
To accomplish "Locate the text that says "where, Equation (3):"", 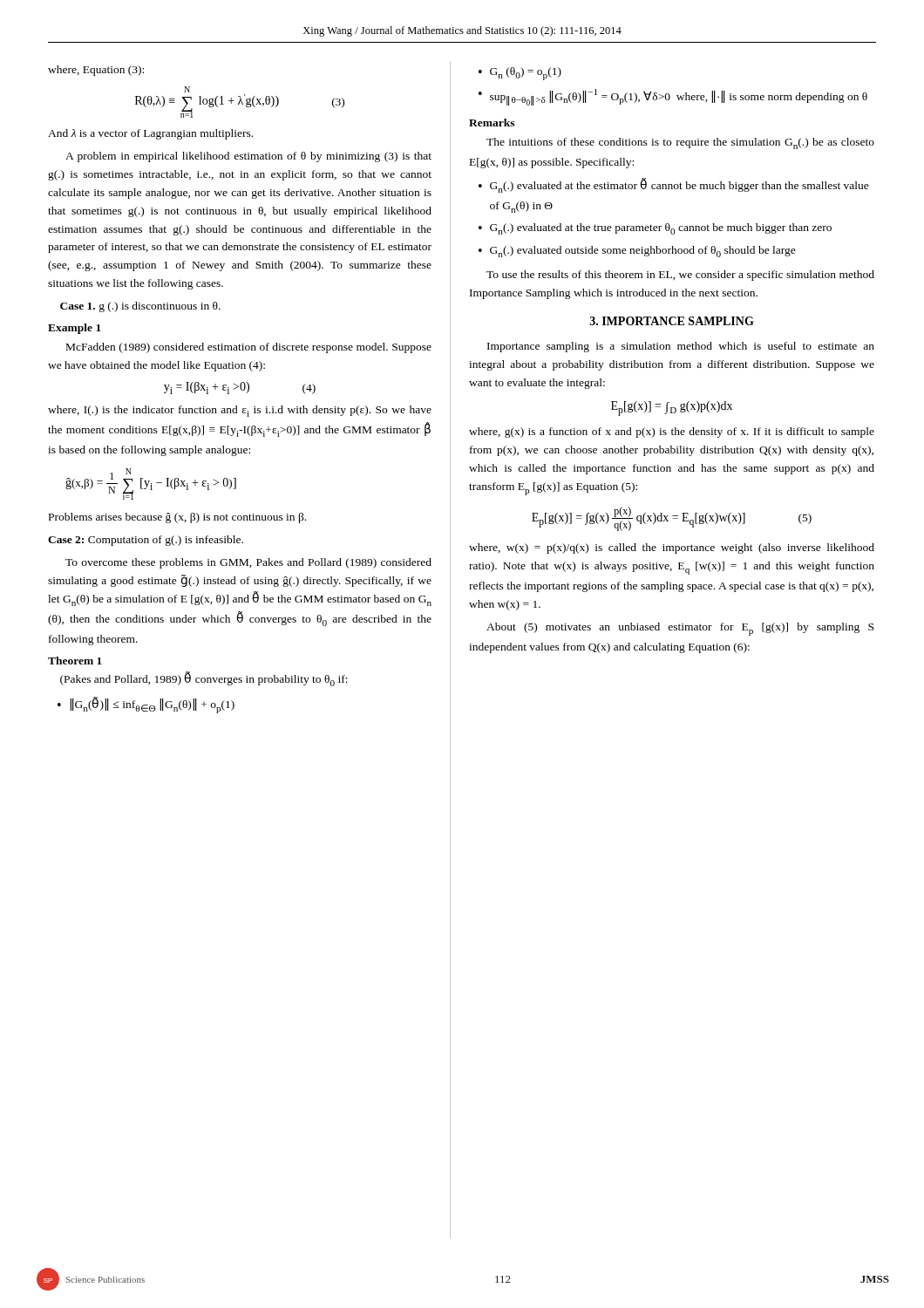I will click(x=96, y=69).
